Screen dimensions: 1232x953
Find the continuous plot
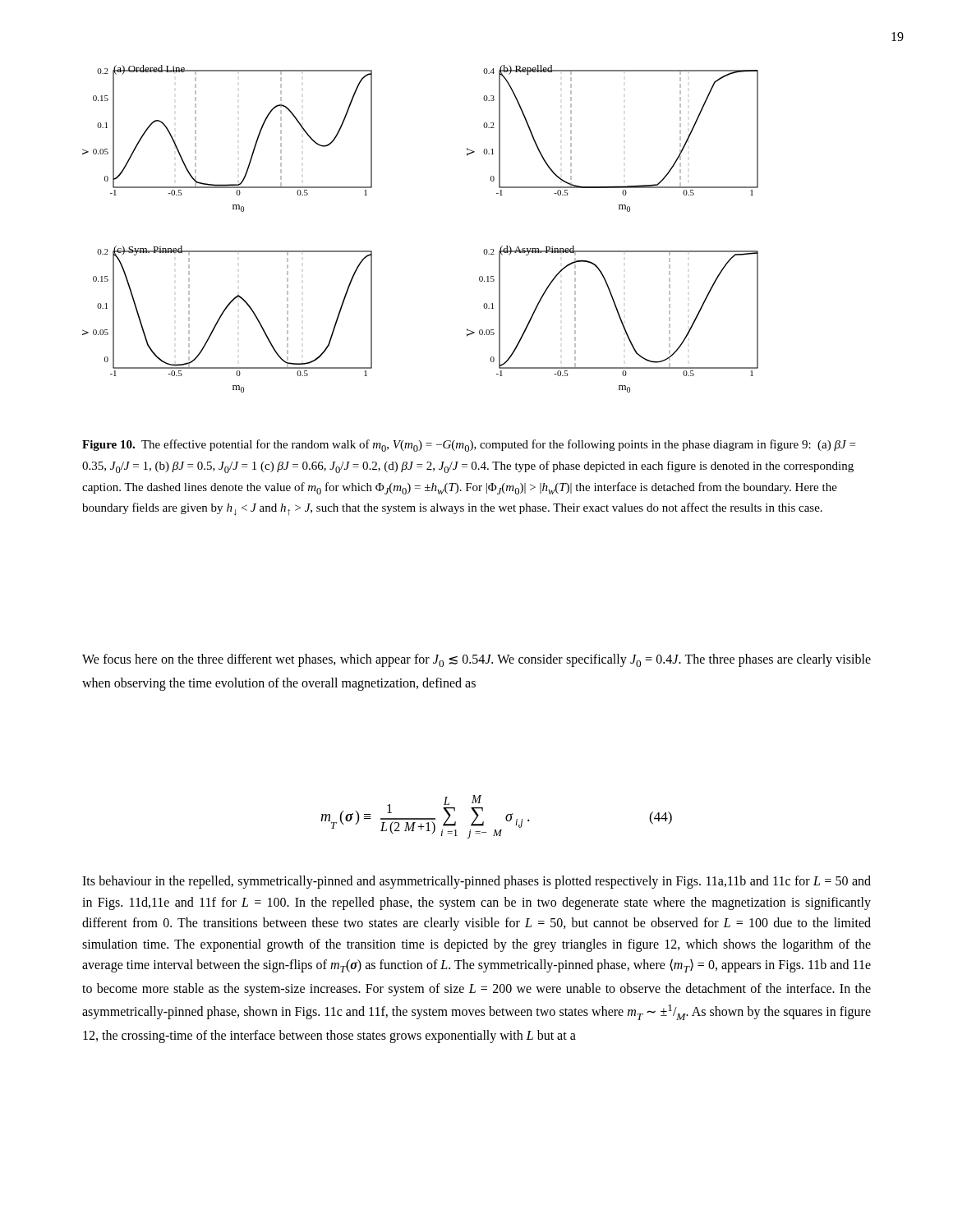pos(476,236)
